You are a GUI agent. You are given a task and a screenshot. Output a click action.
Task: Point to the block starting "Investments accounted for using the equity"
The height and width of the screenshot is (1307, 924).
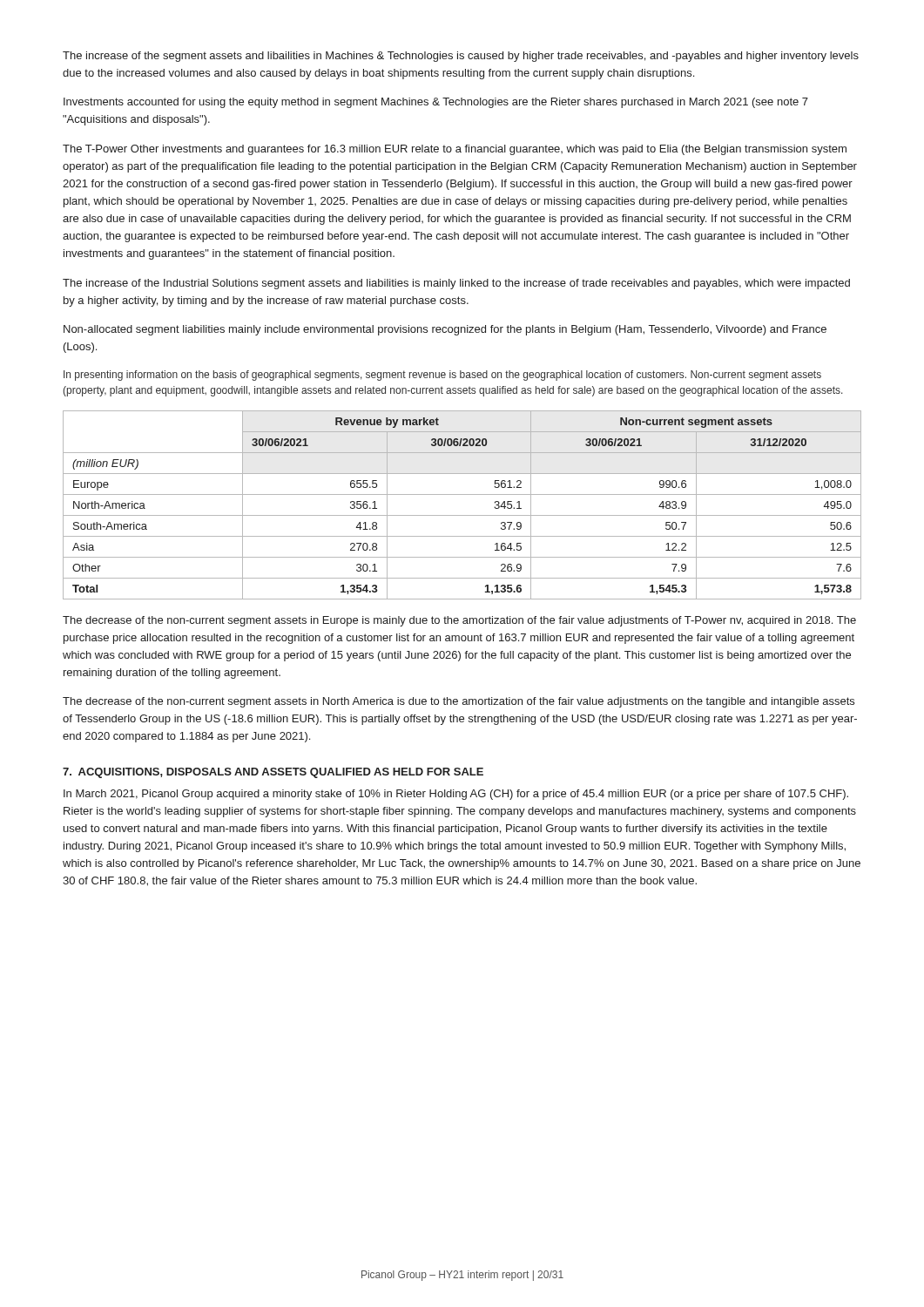coord(435,111)
